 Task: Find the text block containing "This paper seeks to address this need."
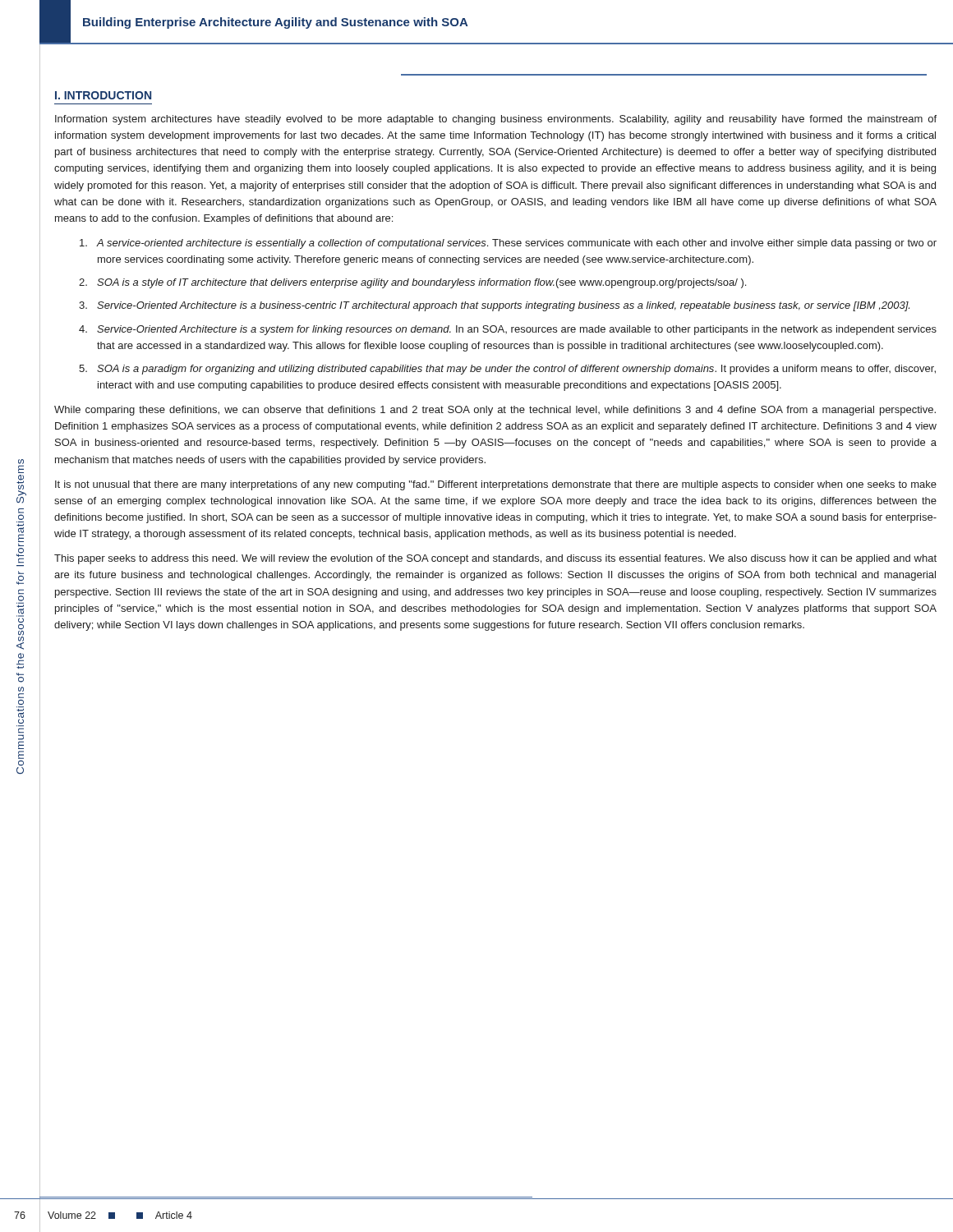tap(495, 591)
